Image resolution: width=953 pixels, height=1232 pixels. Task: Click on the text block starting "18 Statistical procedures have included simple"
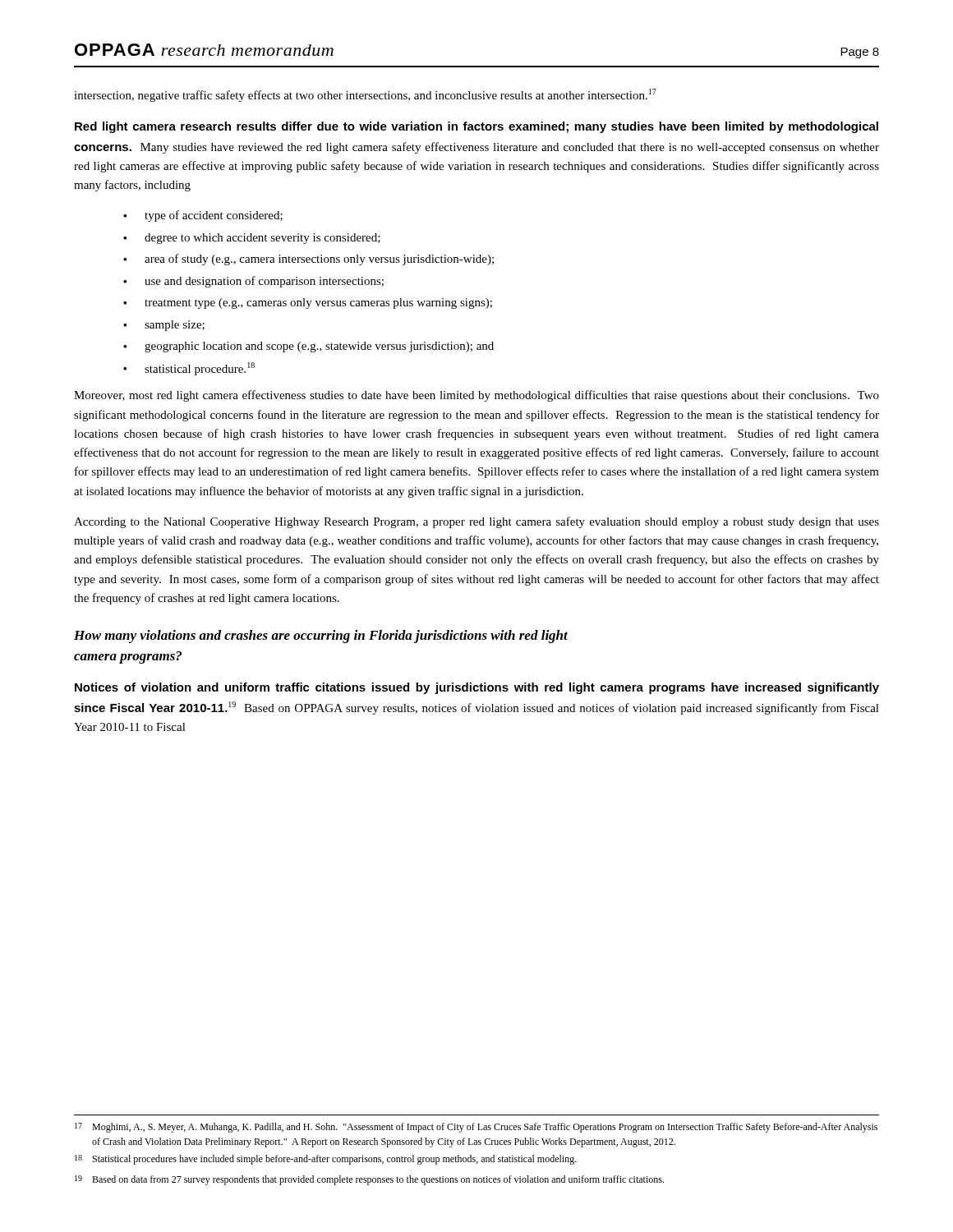point(325,1161)
